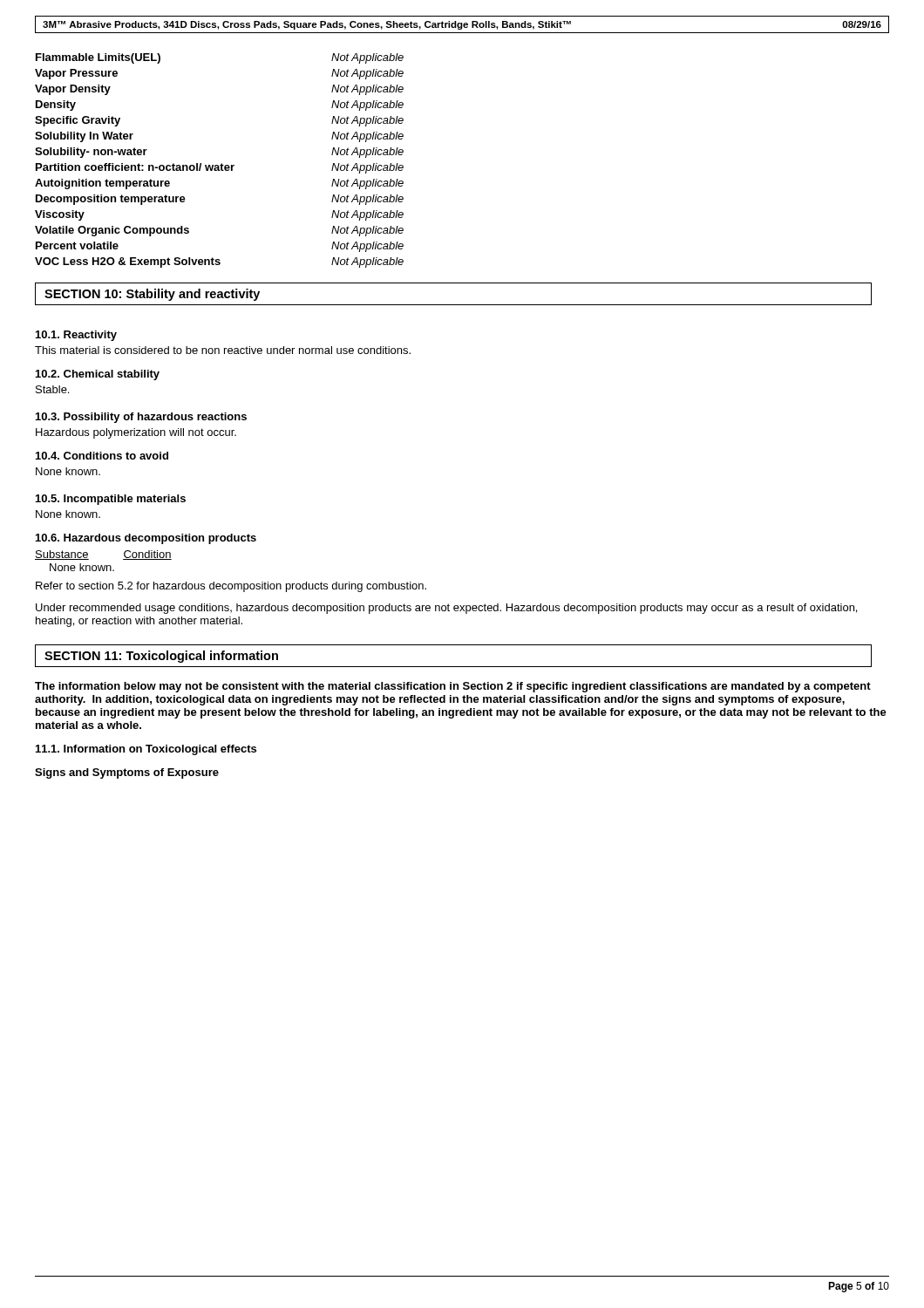The image size is (924, 1308).
Task: Locate the element starting "10.3. Possibility of hazardous reactions"
Action: tap(141, 416)
